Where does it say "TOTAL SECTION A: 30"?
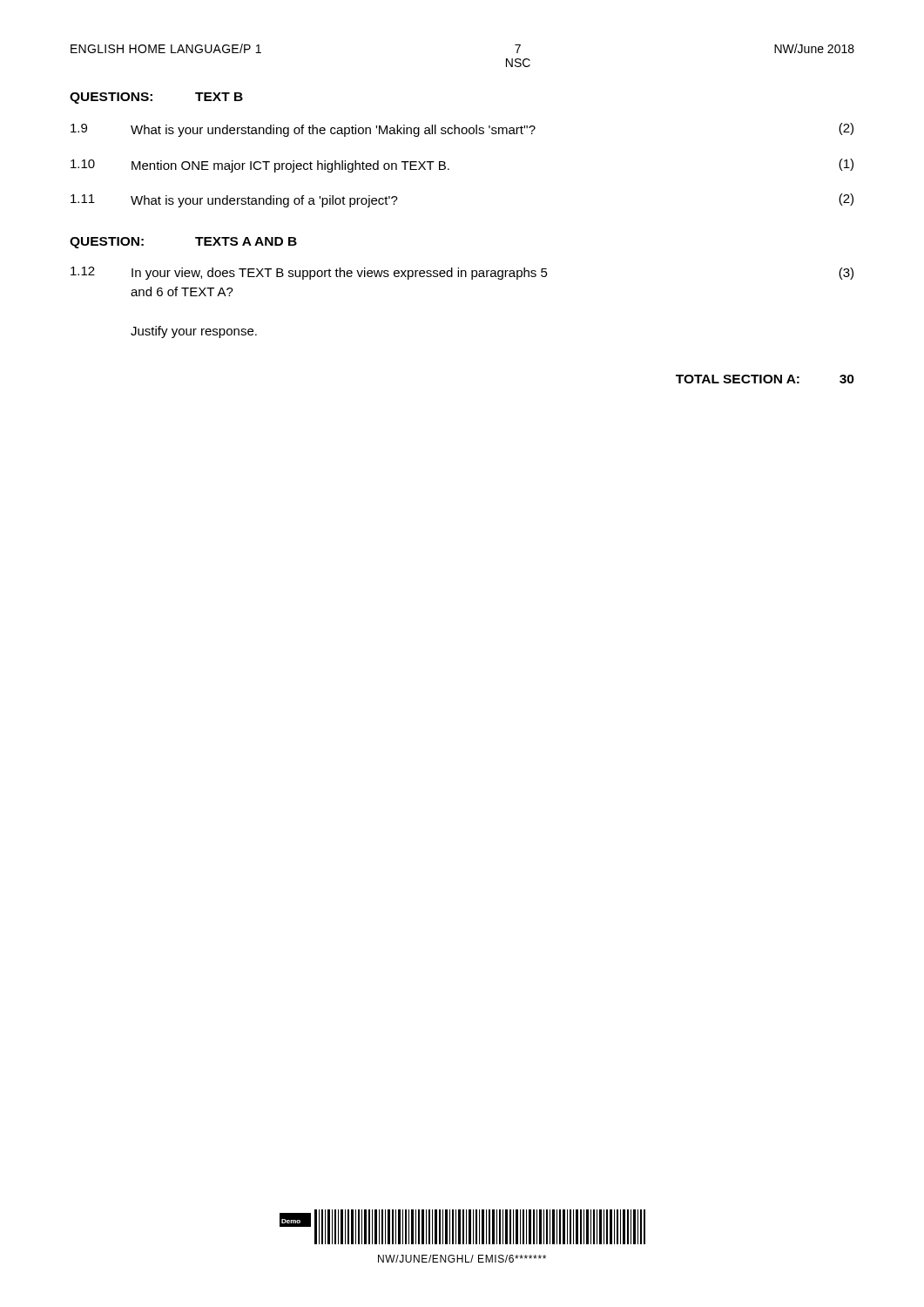The height and width of the screenshot is (1307, 924). point(765,379)
